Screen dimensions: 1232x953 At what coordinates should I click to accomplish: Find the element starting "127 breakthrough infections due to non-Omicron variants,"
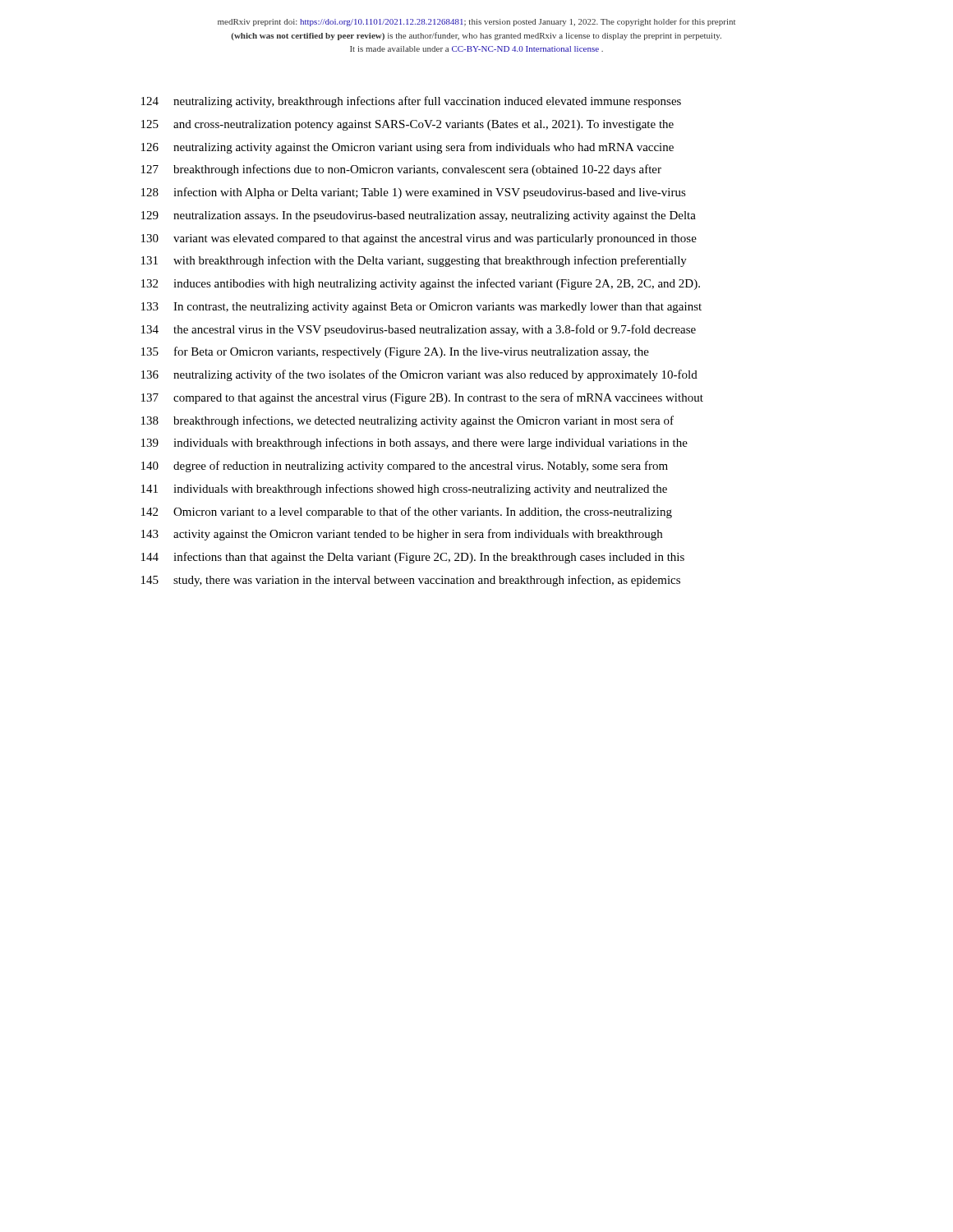coord(476,170)
